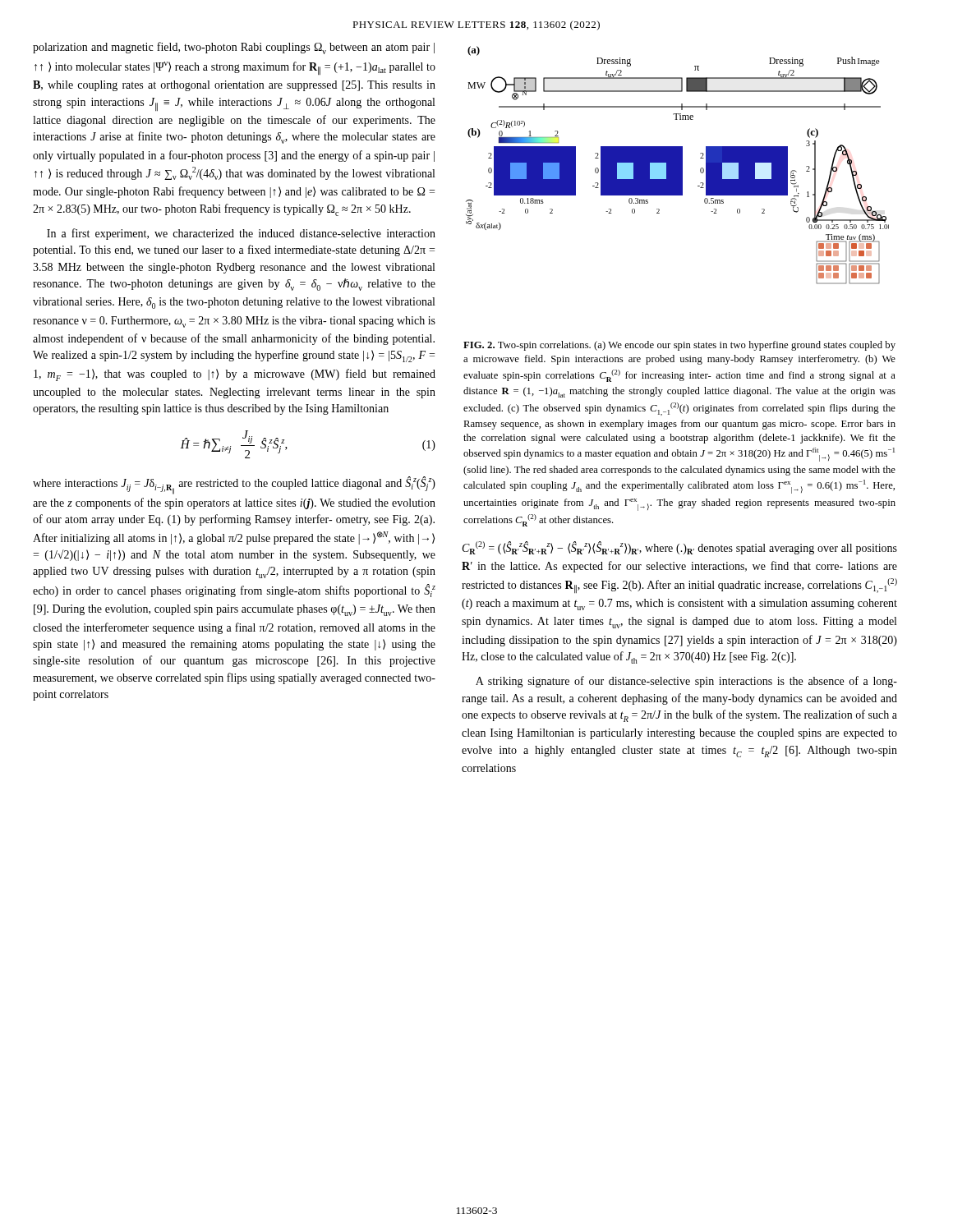Locate the text starting "where interactions Jij"

tap(234, 589)
